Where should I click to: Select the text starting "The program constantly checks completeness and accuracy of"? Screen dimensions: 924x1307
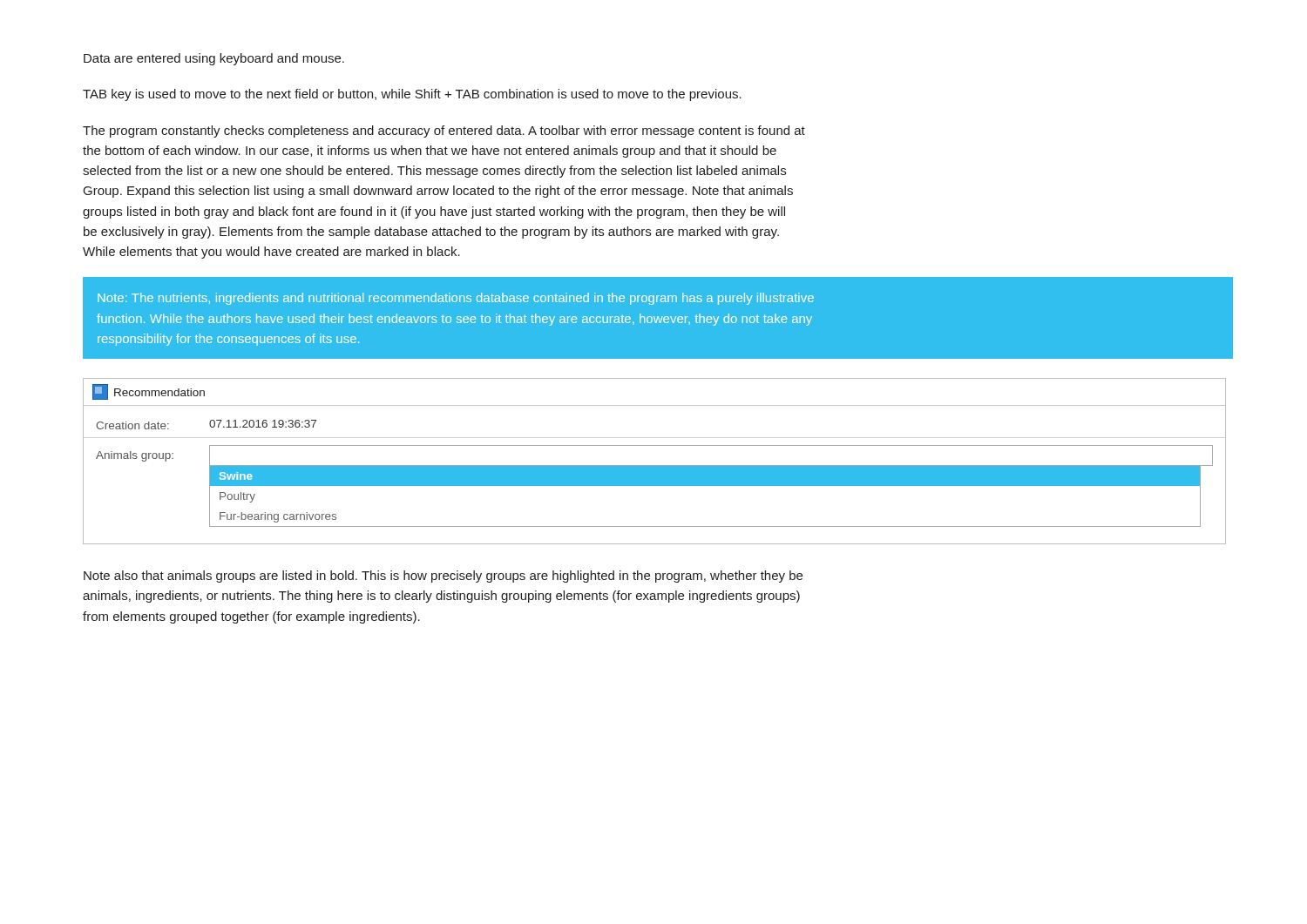point(444,190)
